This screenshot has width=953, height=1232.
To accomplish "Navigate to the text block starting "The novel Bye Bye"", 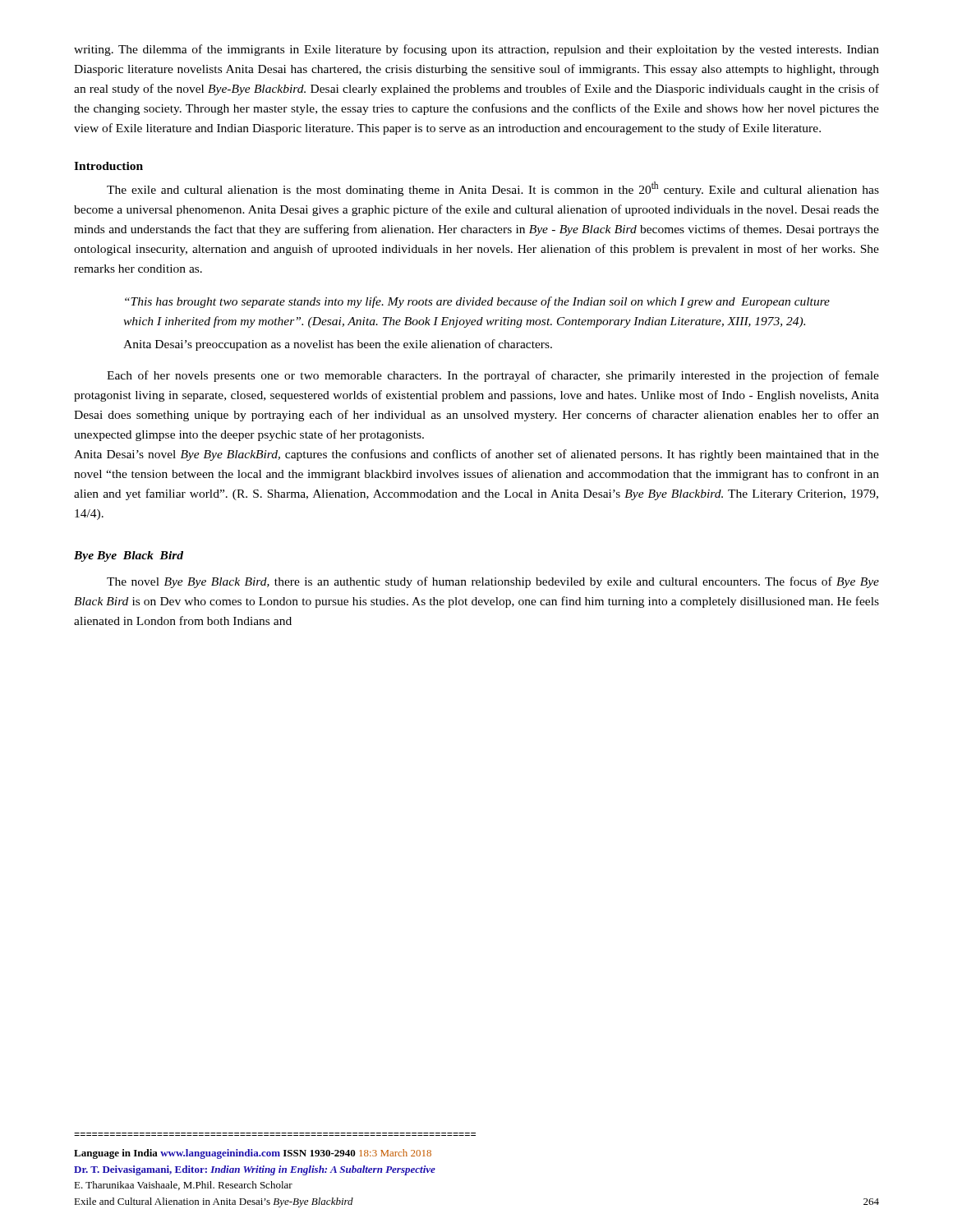I will [476, 601].
